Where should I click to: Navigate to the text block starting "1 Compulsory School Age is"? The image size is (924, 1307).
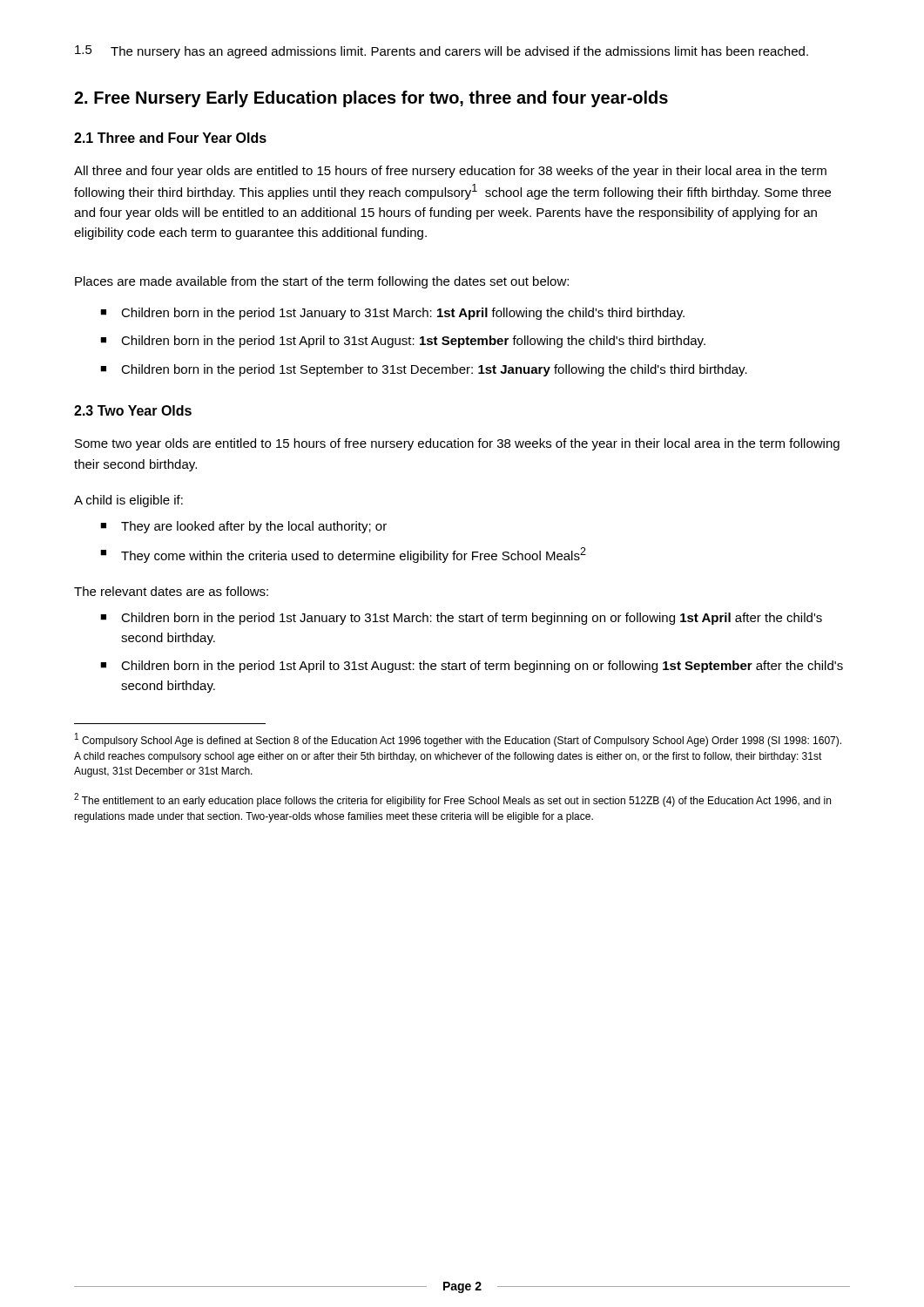[458, 755]
